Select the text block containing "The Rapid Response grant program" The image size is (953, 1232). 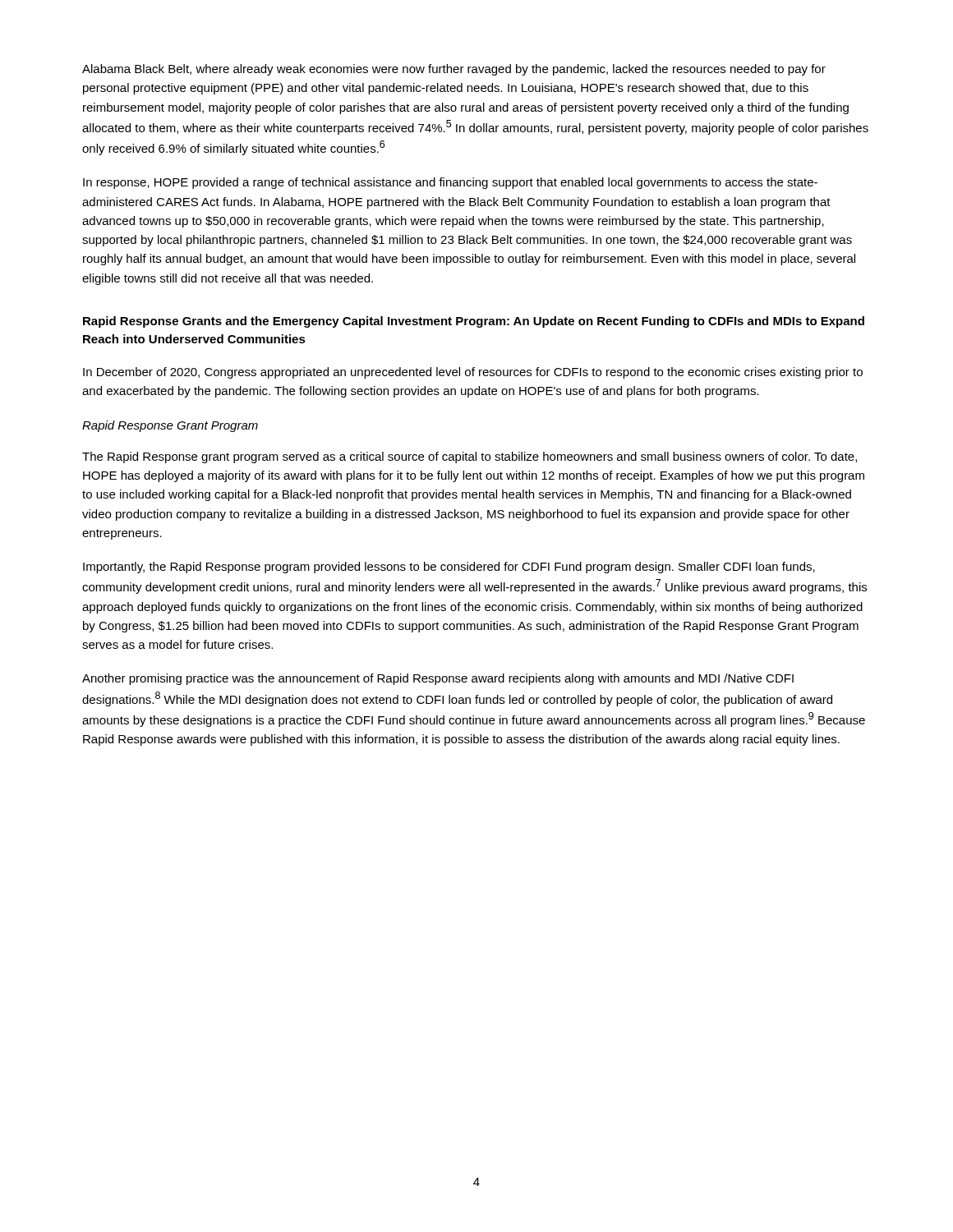click(474, 494)
